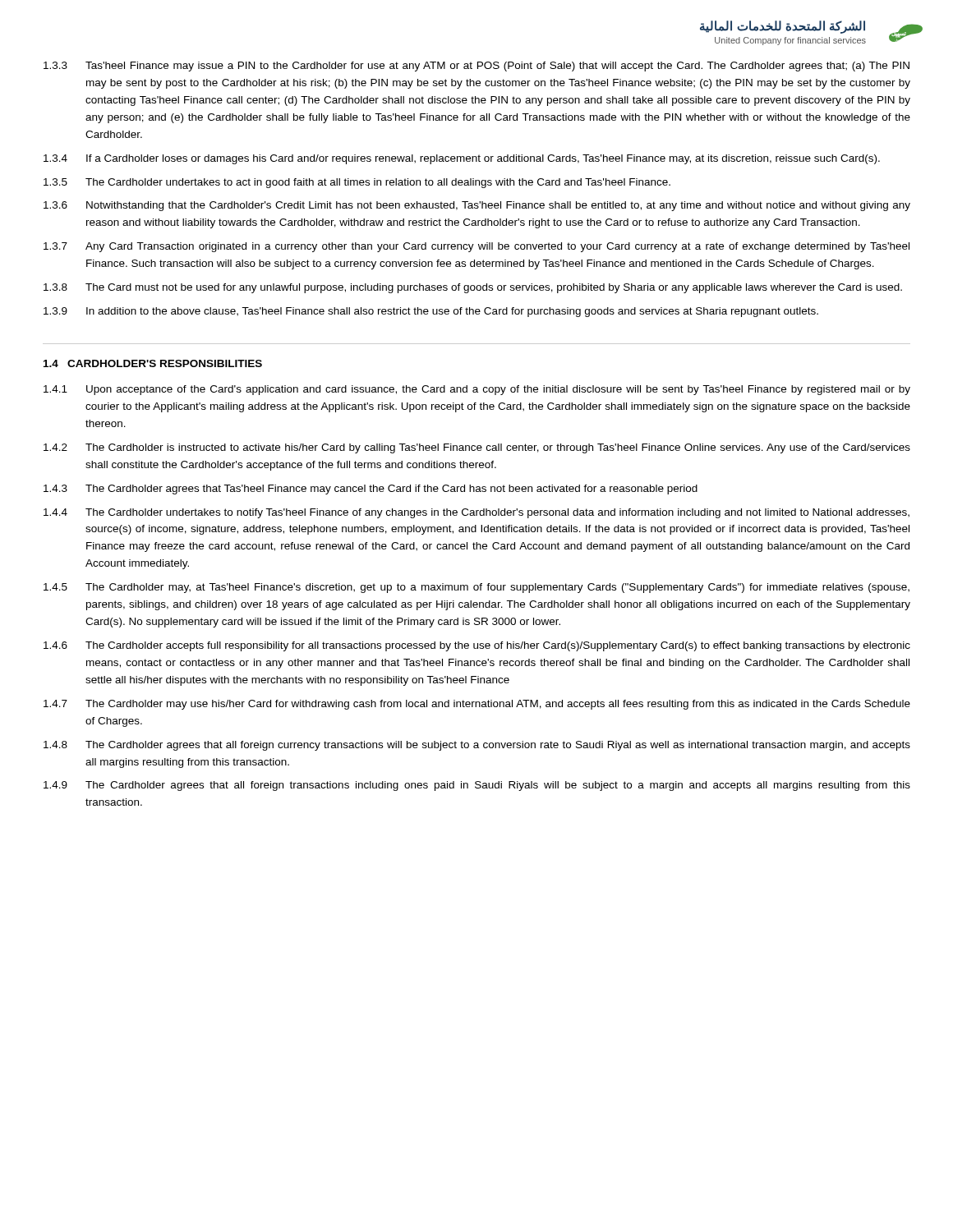The height and width of the screenshot is (1232, 953).
Task: Point to the text block starting "3.5 The Cardholder"
Action: 476,182
